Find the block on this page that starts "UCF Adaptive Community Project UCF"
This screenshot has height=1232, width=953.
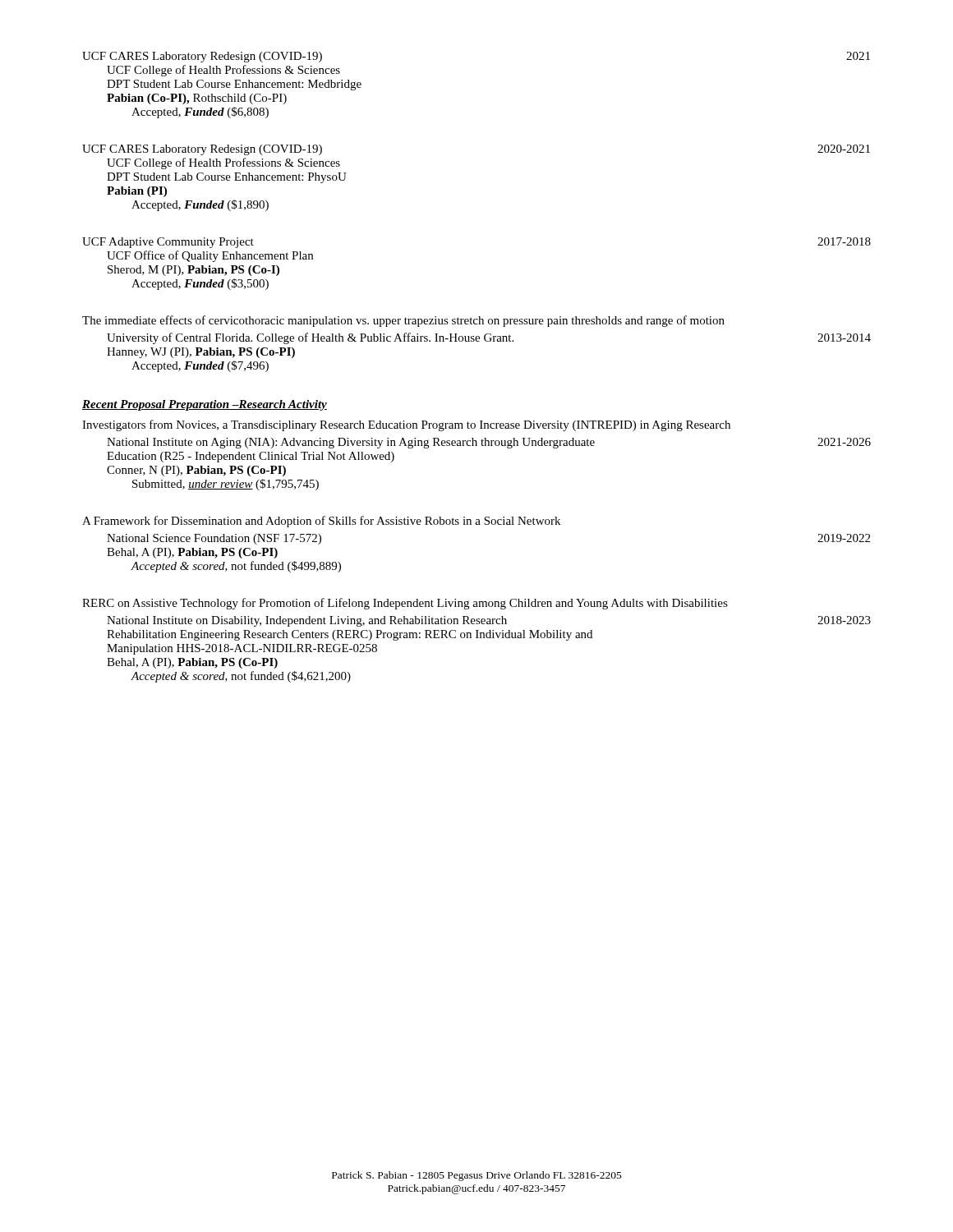159,244
